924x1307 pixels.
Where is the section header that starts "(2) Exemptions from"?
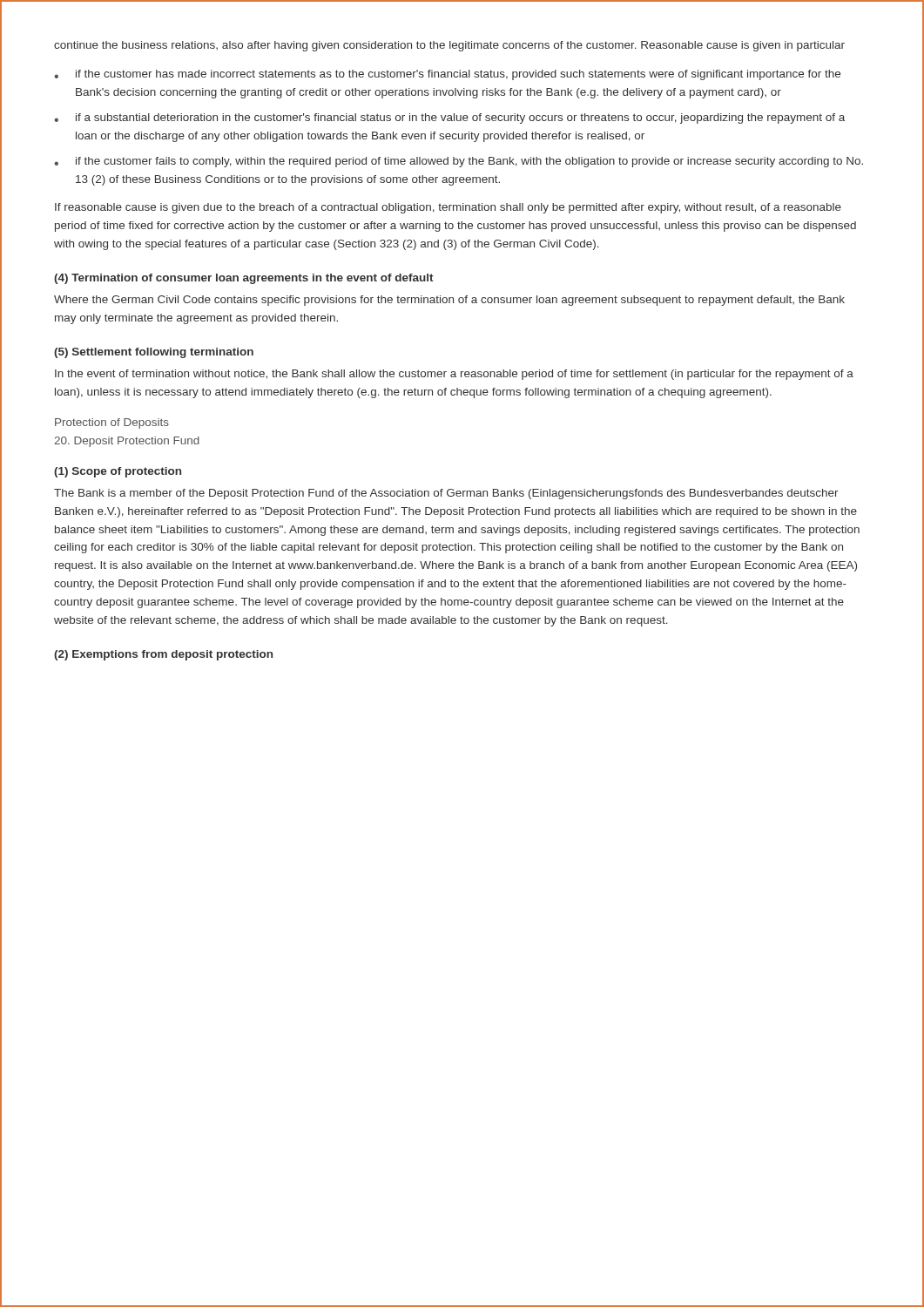click(164, 654)
